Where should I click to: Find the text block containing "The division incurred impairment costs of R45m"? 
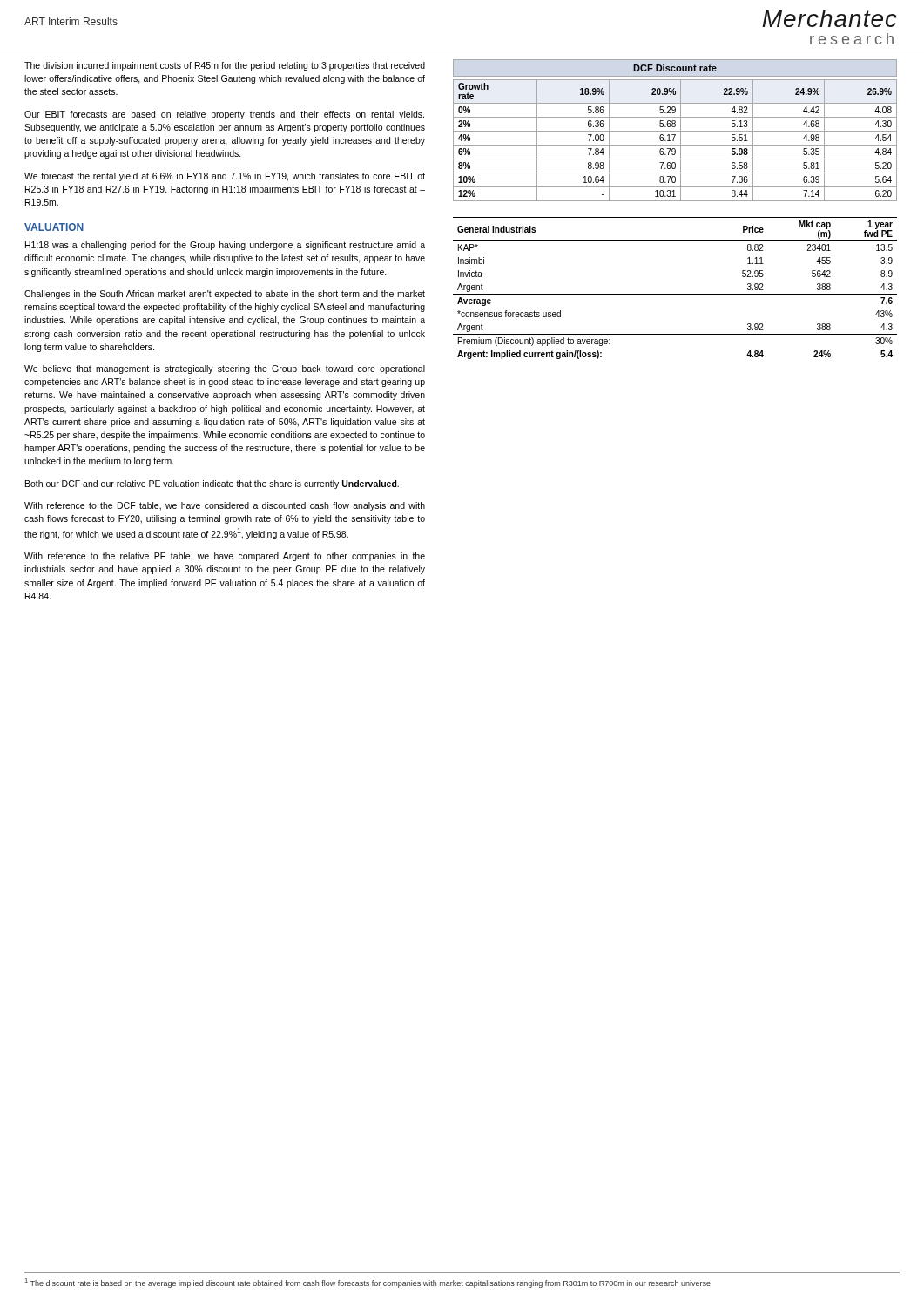click(x=225, y=79)
